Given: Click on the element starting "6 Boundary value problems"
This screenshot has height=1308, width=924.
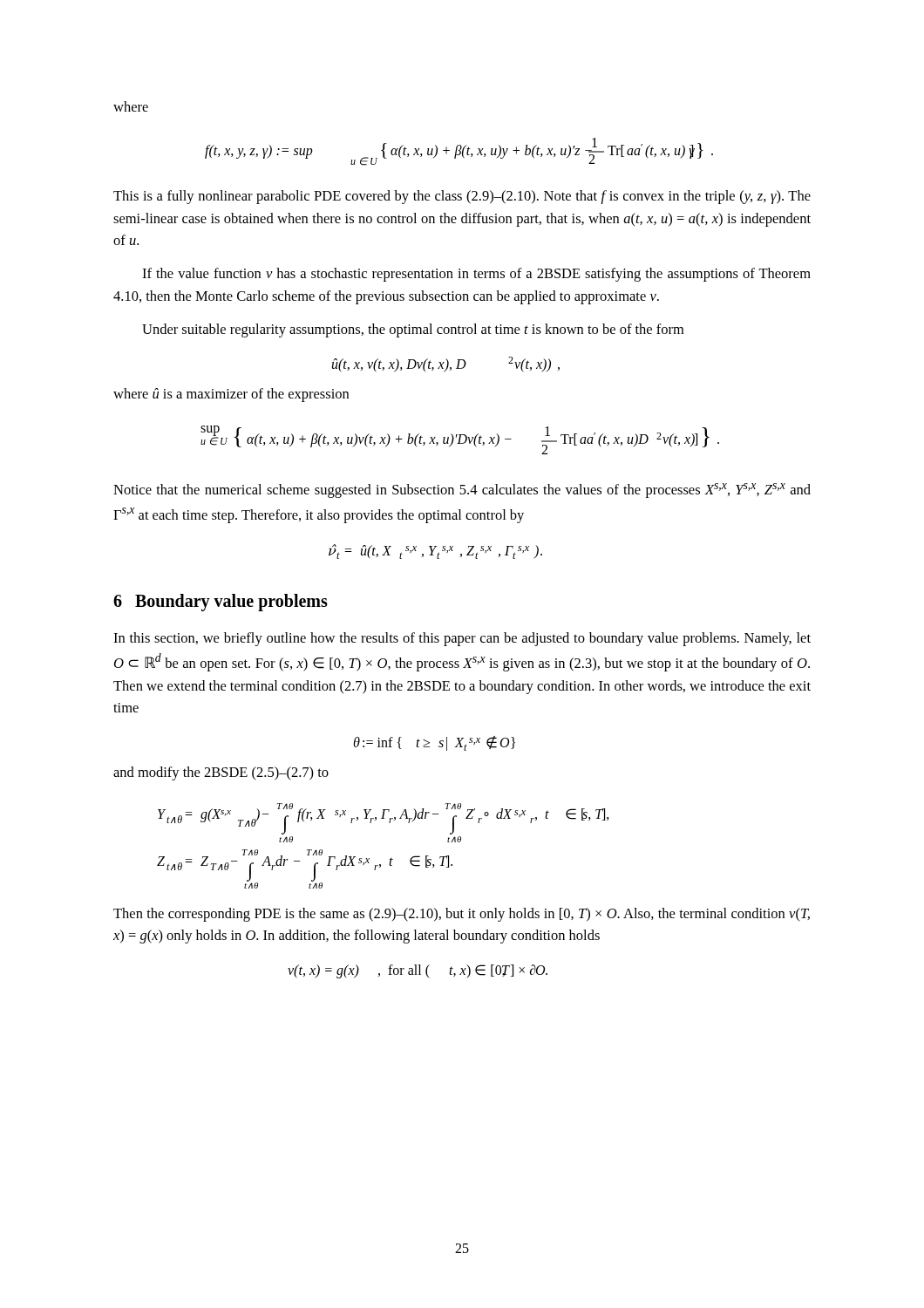Looking at the screenshot, I should (220, 601).
